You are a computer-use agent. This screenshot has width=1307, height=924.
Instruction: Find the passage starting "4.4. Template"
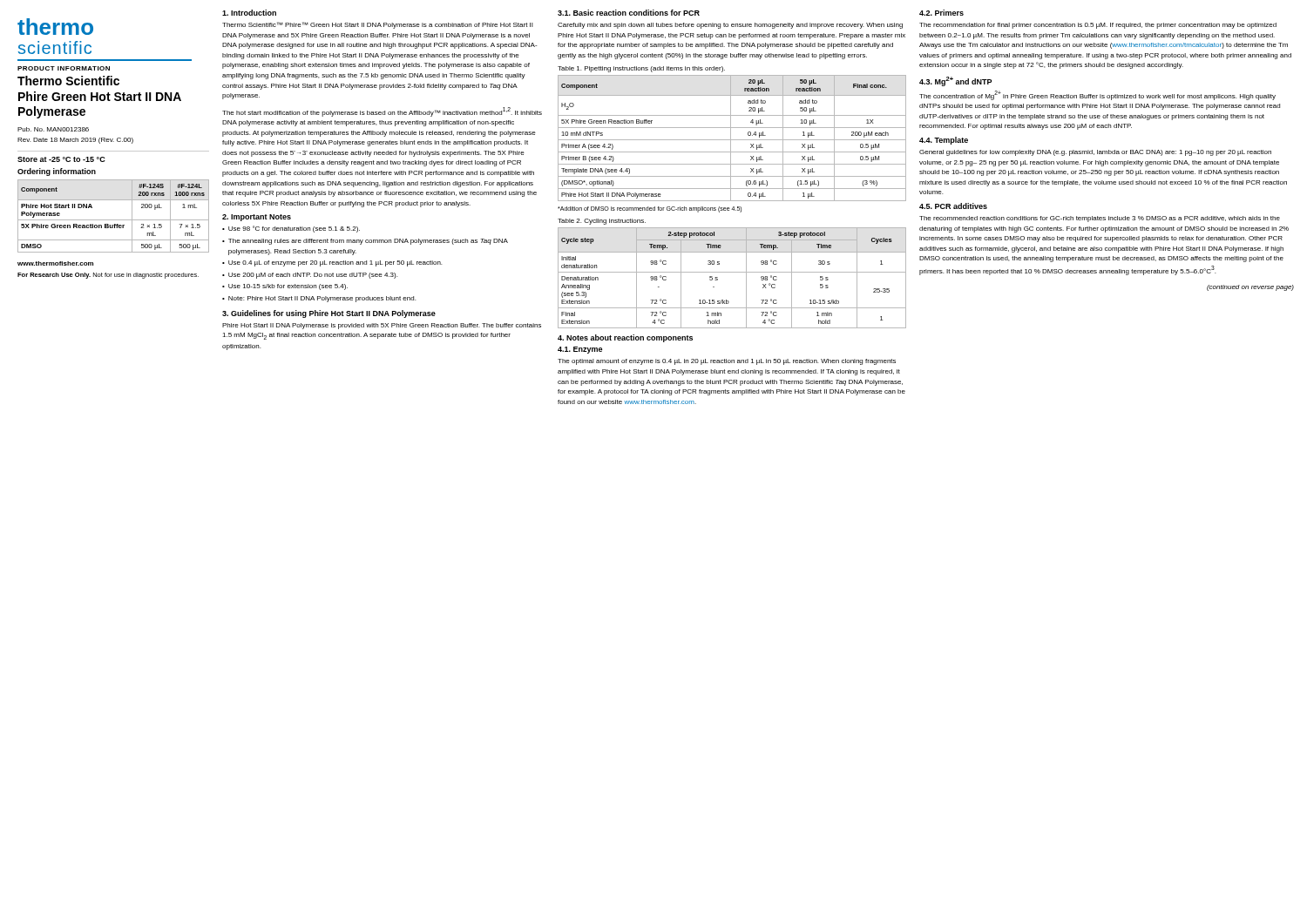(944, 140)
